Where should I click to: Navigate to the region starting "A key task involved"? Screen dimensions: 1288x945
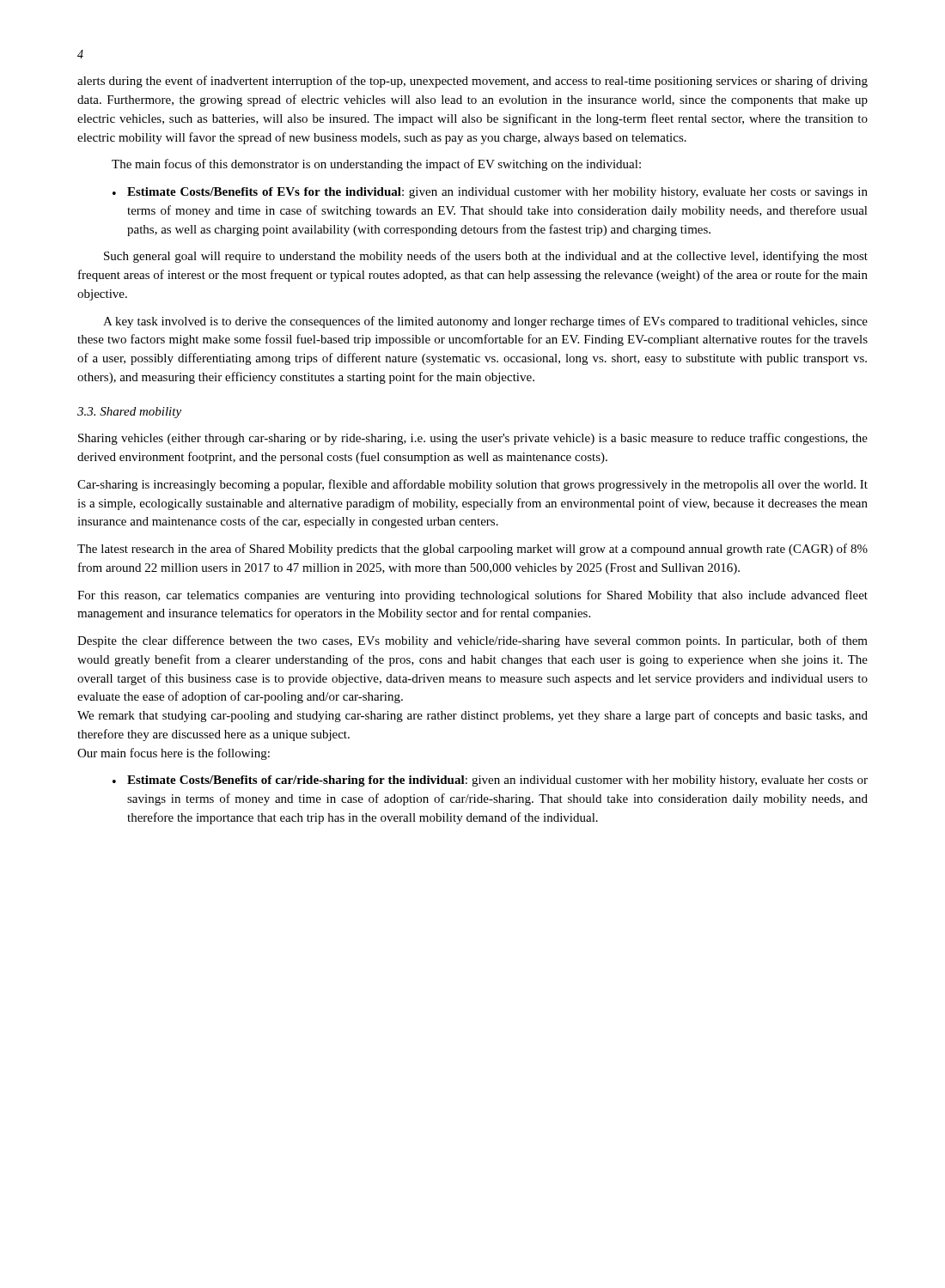[x=472, y=349]
